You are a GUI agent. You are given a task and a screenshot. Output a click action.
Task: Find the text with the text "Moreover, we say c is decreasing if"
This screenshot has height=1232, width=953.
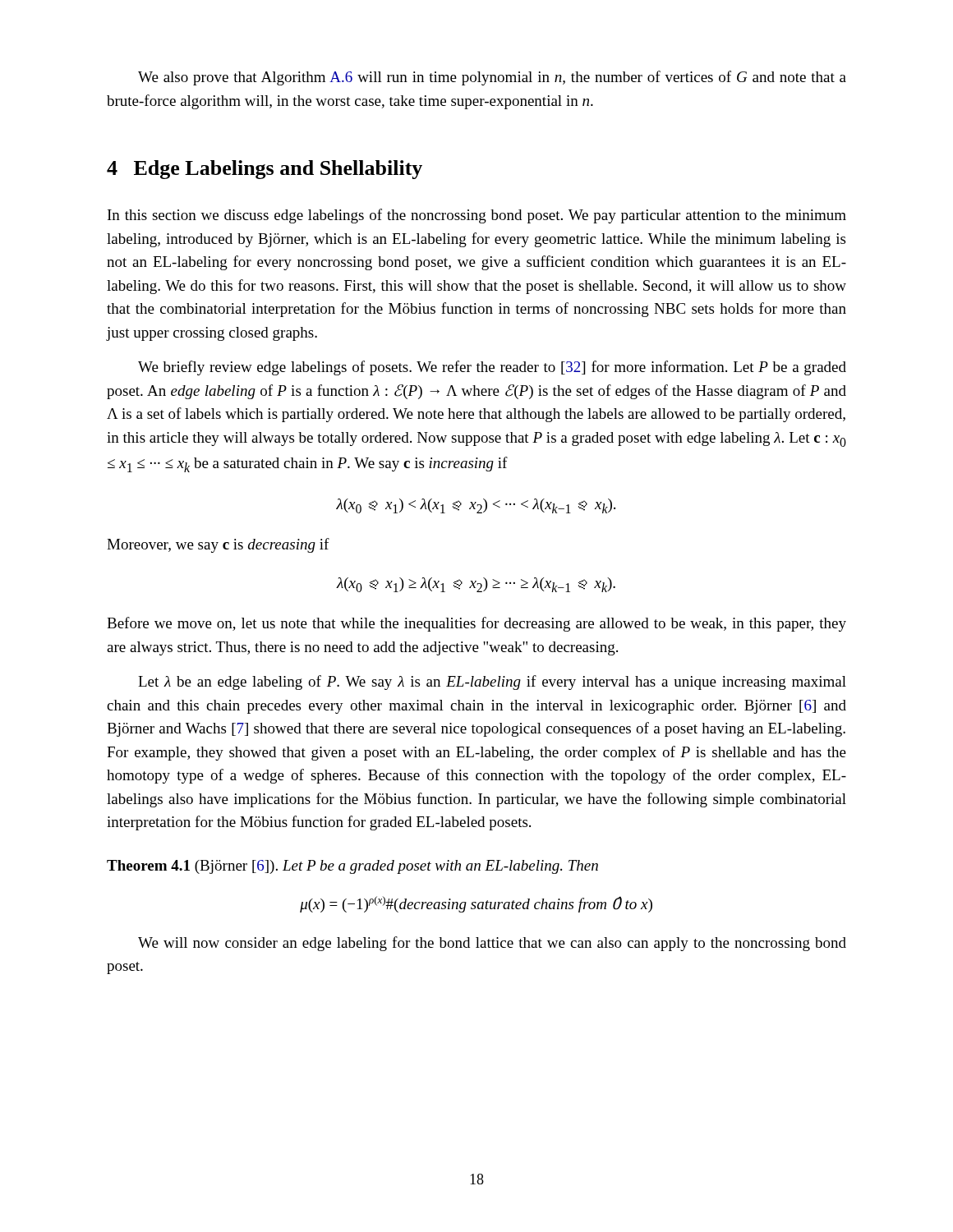tap(218, 544)
